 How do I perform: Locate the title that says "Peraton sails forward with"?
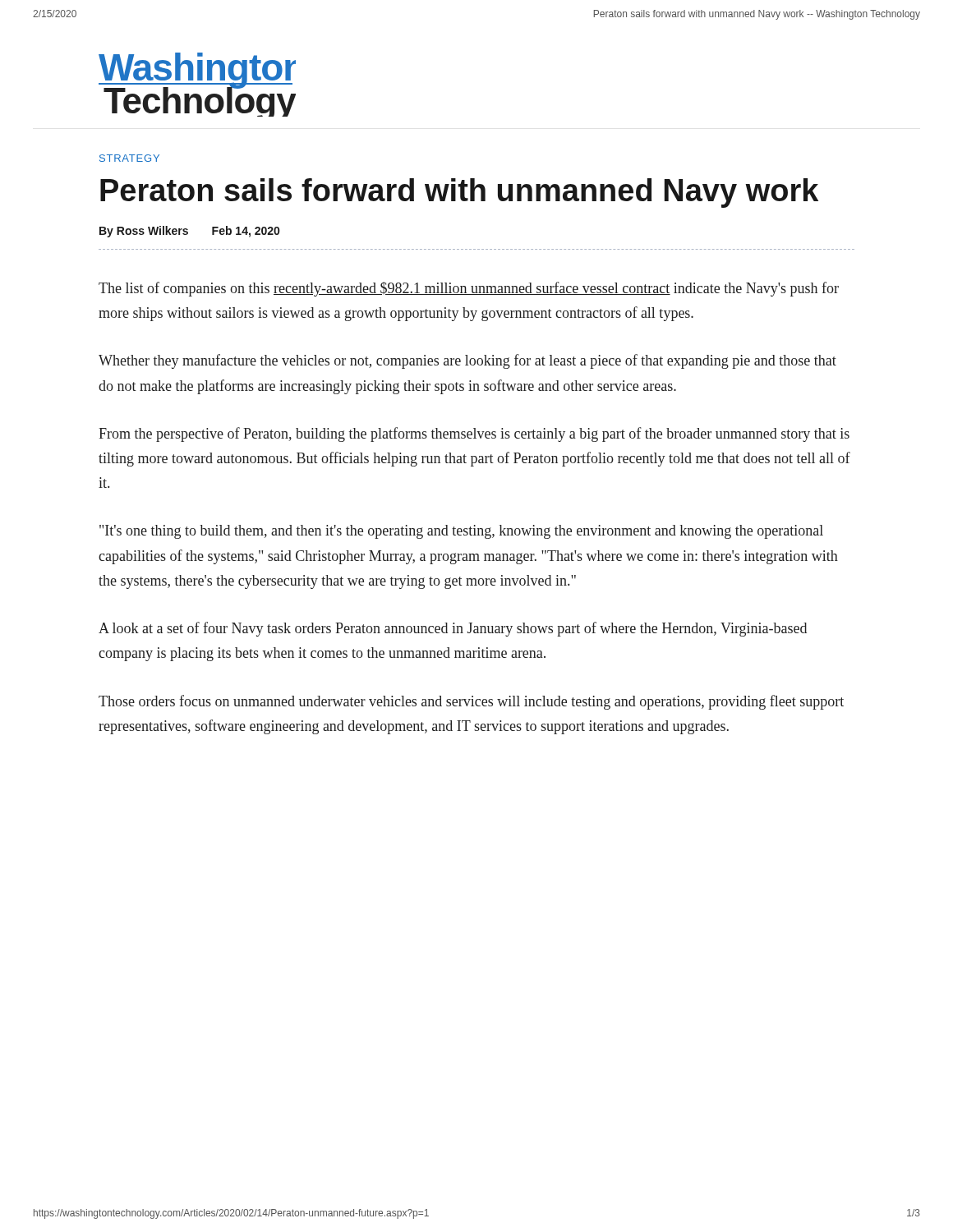coord(459,191)
